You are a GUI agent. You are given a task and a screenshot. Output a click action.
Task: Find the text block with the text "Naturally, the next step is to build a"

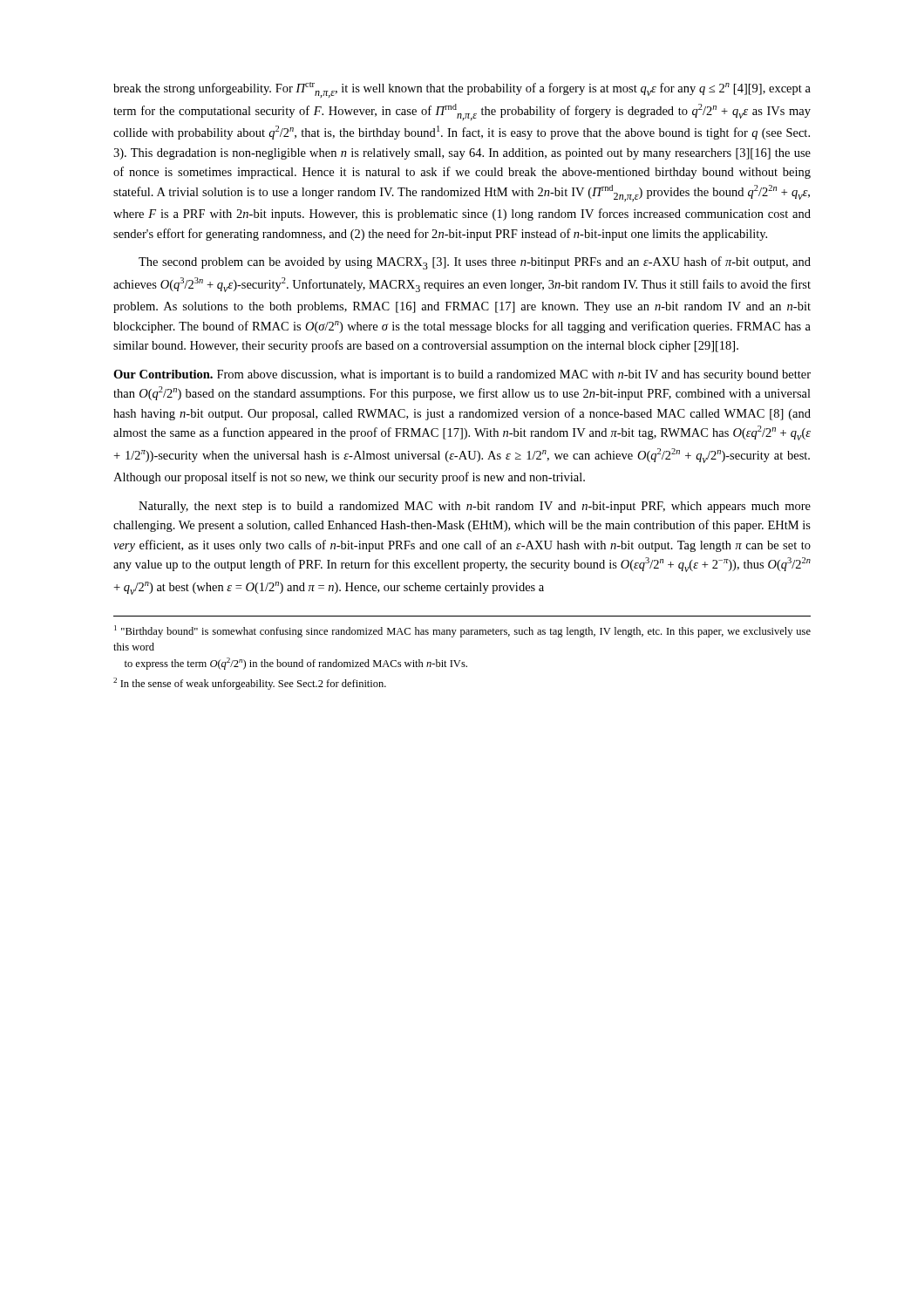pos(462,548)
